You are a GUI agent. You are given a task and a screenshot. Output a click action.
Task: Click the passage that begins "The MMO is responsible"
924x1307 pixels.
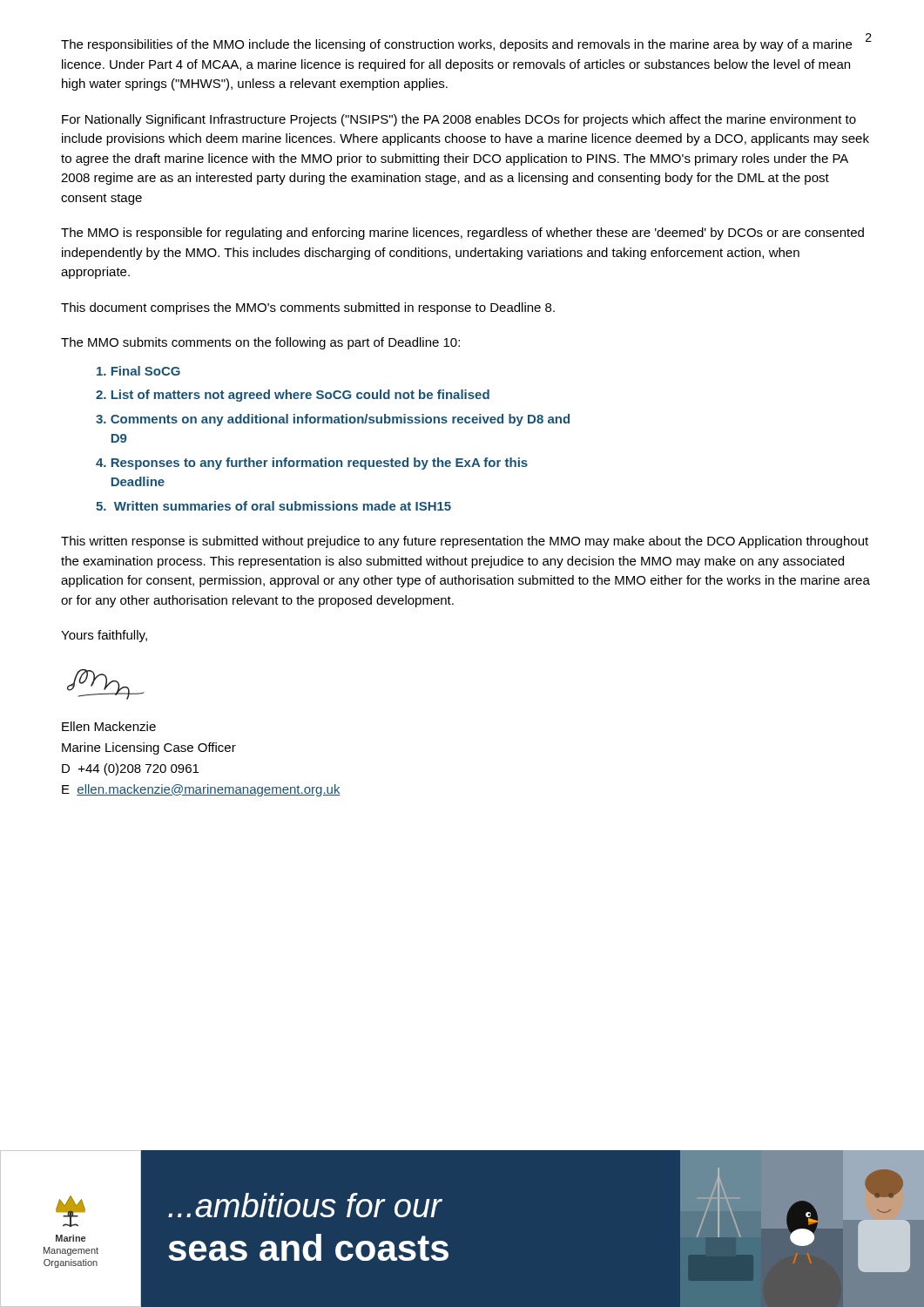click(463, 252)
